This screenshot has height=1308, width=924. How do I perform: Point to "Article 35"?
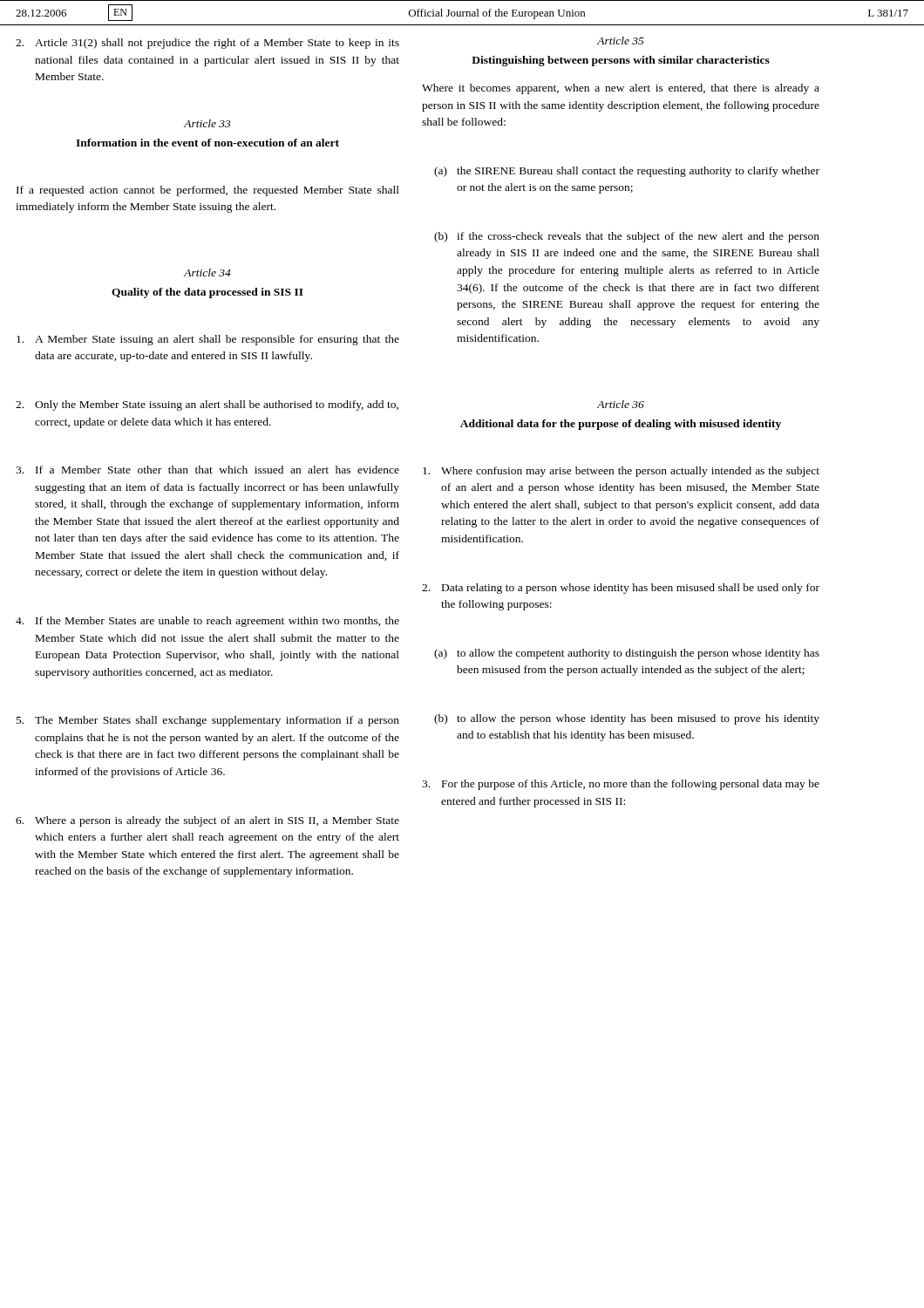click(x=621, y=41)
